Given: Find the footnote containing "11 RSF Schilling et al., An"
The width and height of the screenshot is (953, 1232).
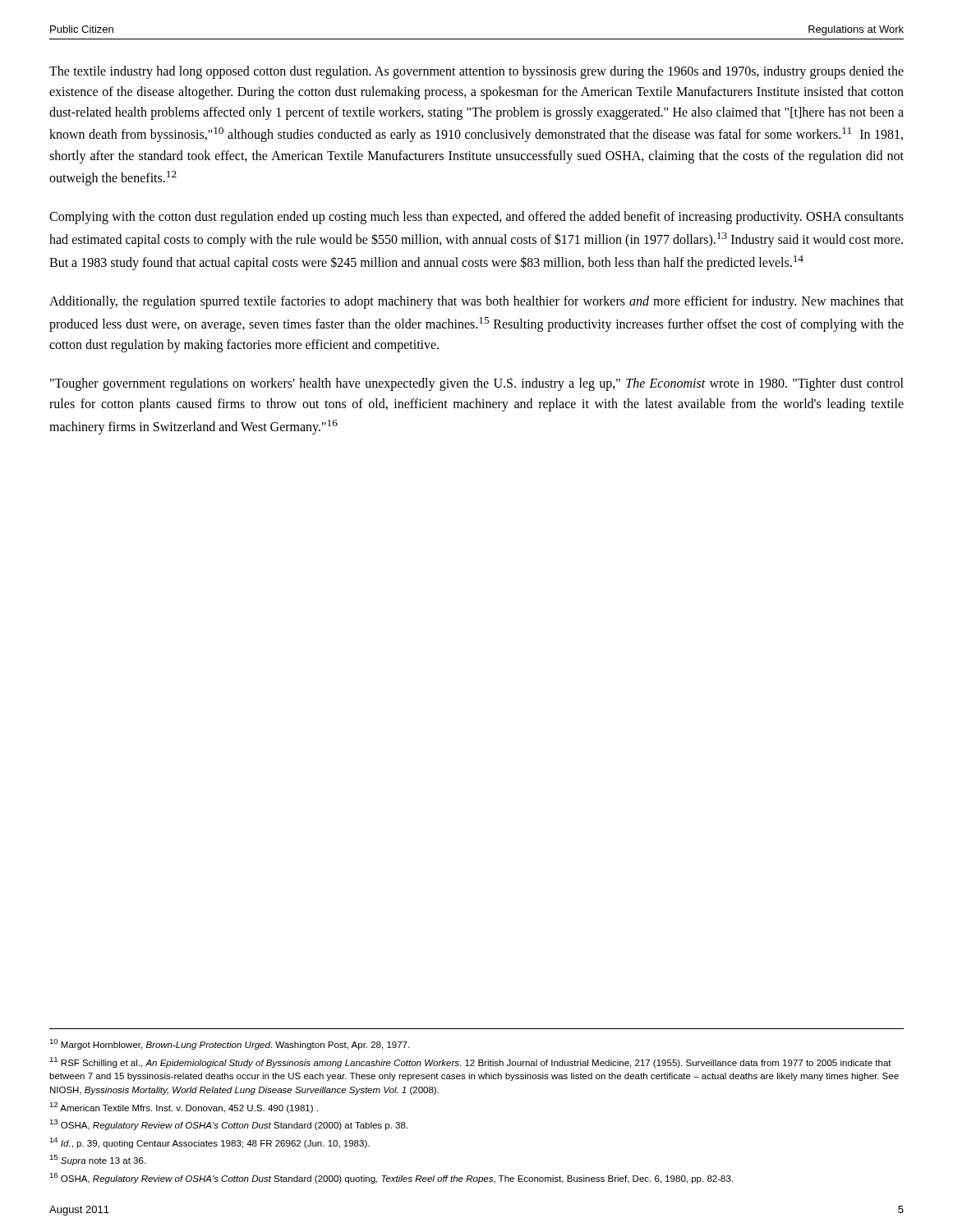Looking at the screenshot, I should (474, 1075).
